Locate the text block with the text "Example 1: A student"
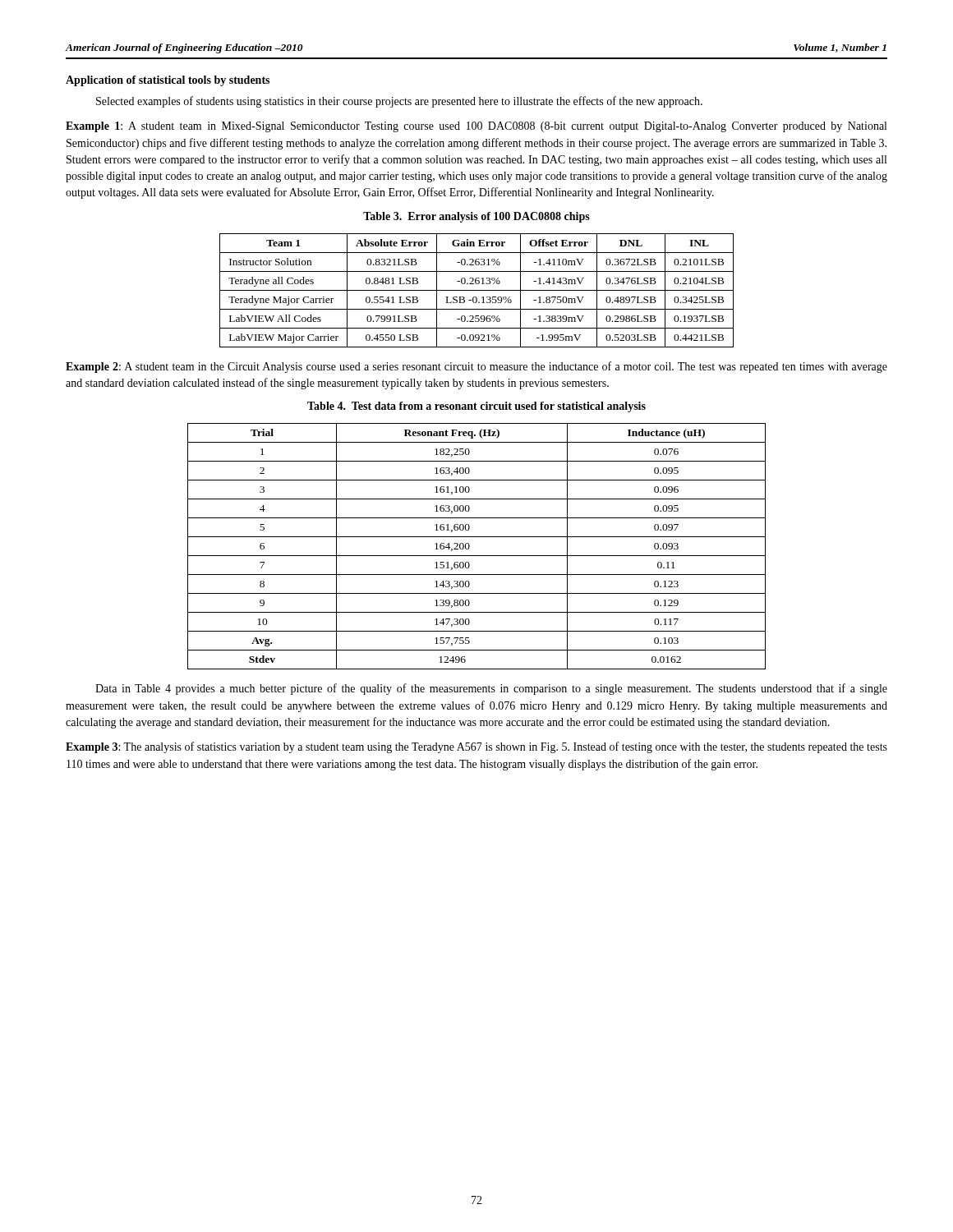Screen dimensions: 1232x953 click(476, 160)
